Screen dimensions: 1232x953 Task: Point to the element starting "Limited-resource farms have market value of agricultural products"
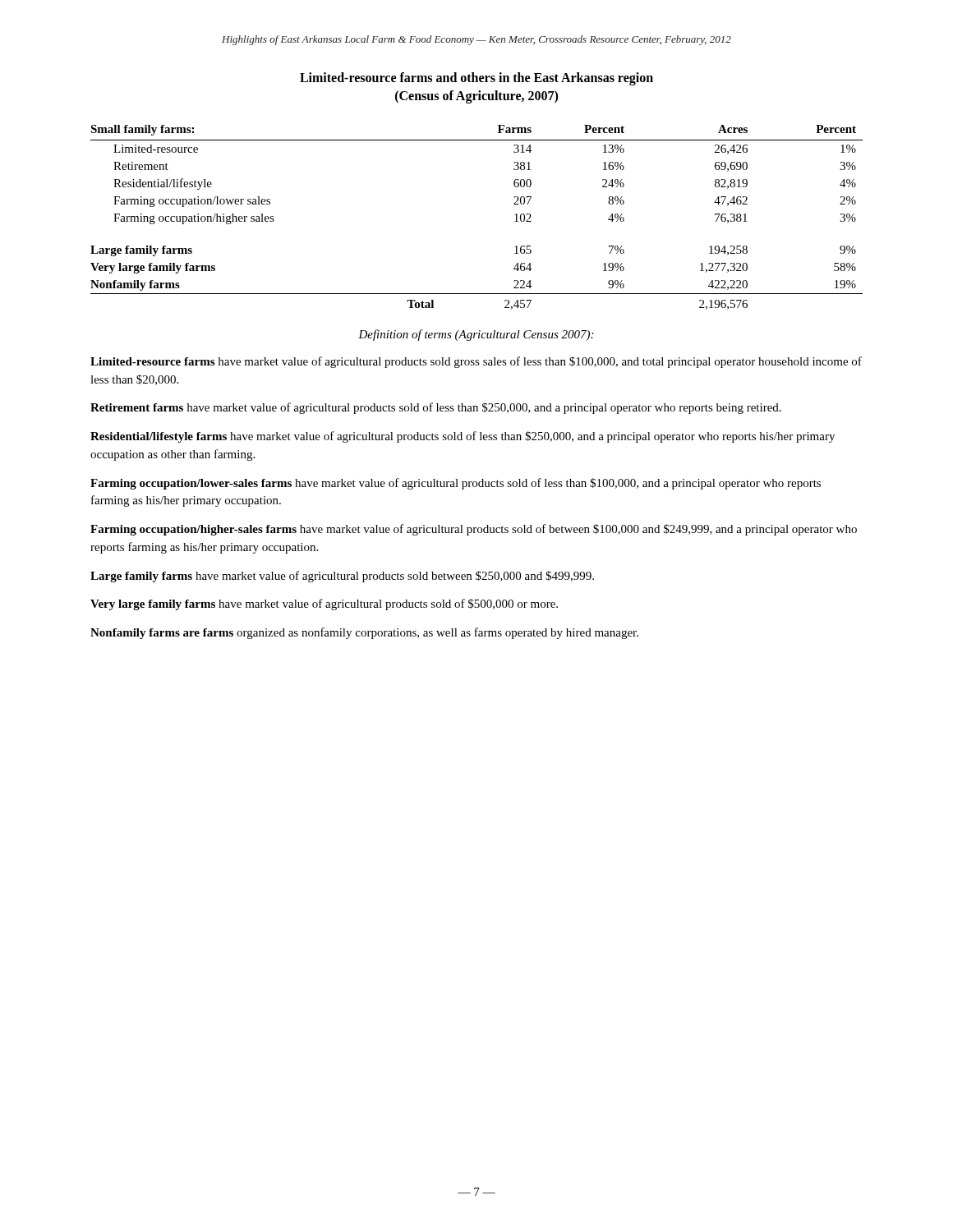click(476, 370)
